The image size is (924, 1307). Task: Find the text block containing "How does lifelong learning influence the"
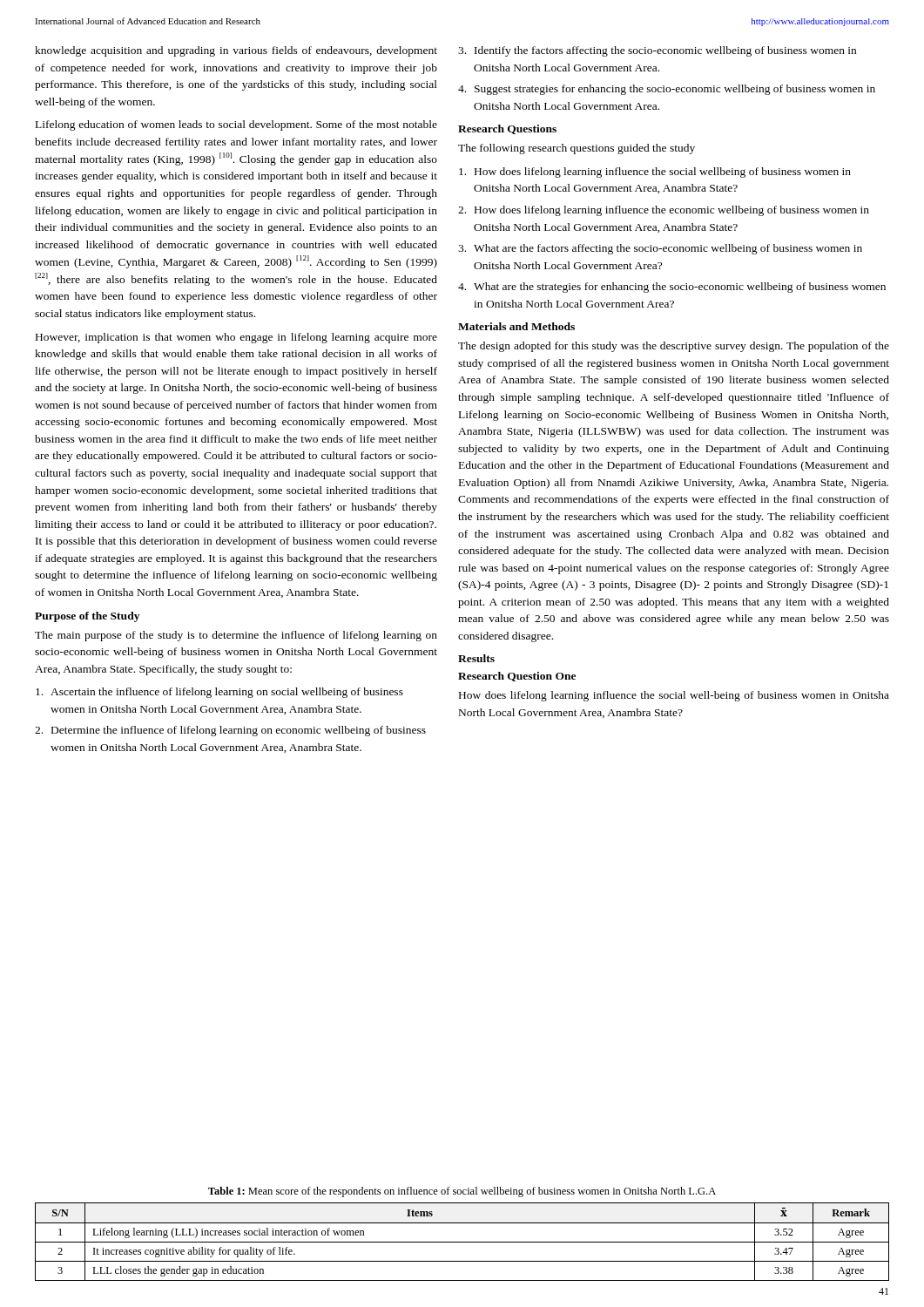click(674, 704)
